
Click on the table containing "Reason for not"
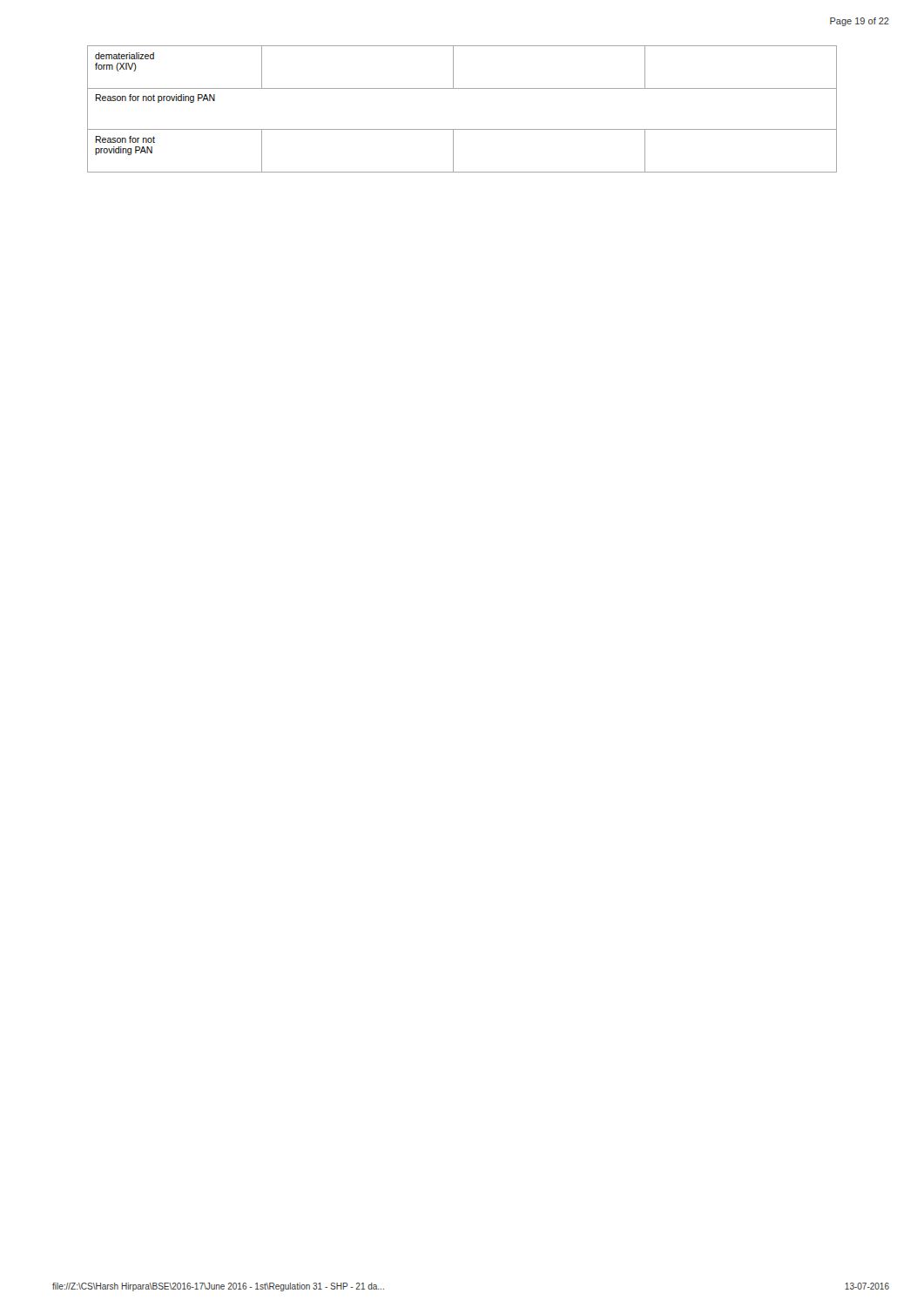(462, 109)
